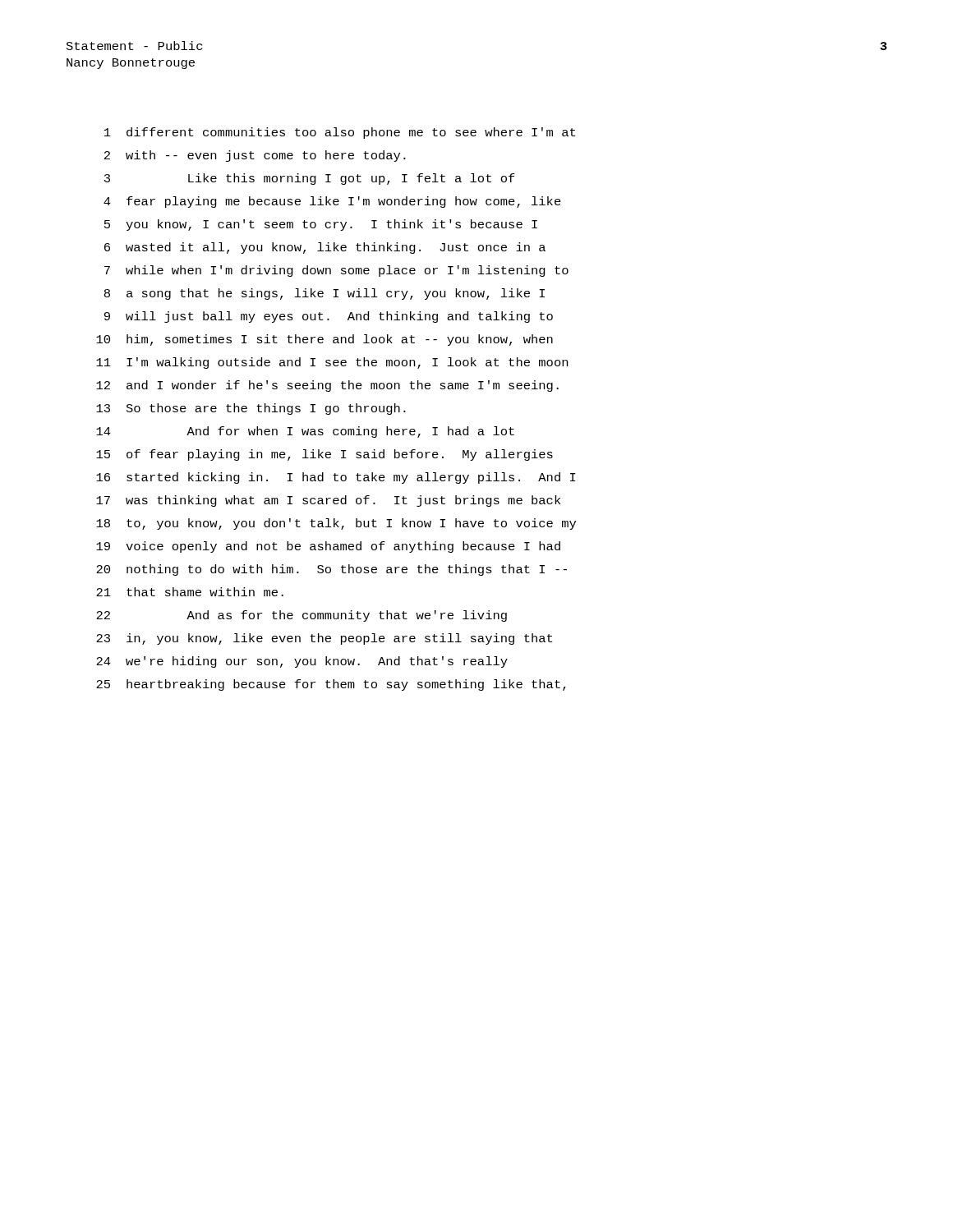Locate the text block starting "7 while when"

[476, 271]
